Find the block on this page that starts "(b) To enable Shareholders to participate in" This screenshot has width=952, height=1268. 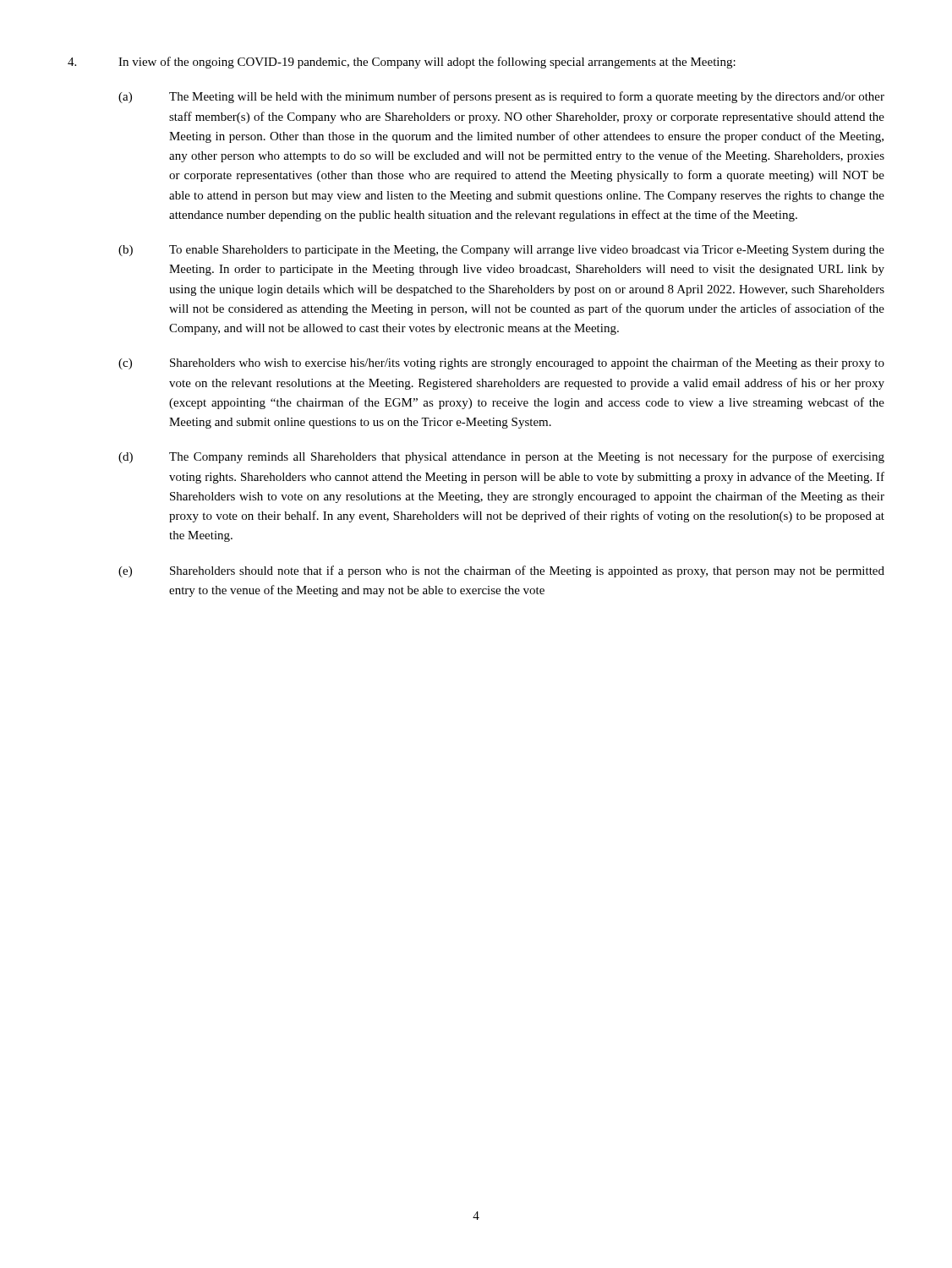click(501, 289)
